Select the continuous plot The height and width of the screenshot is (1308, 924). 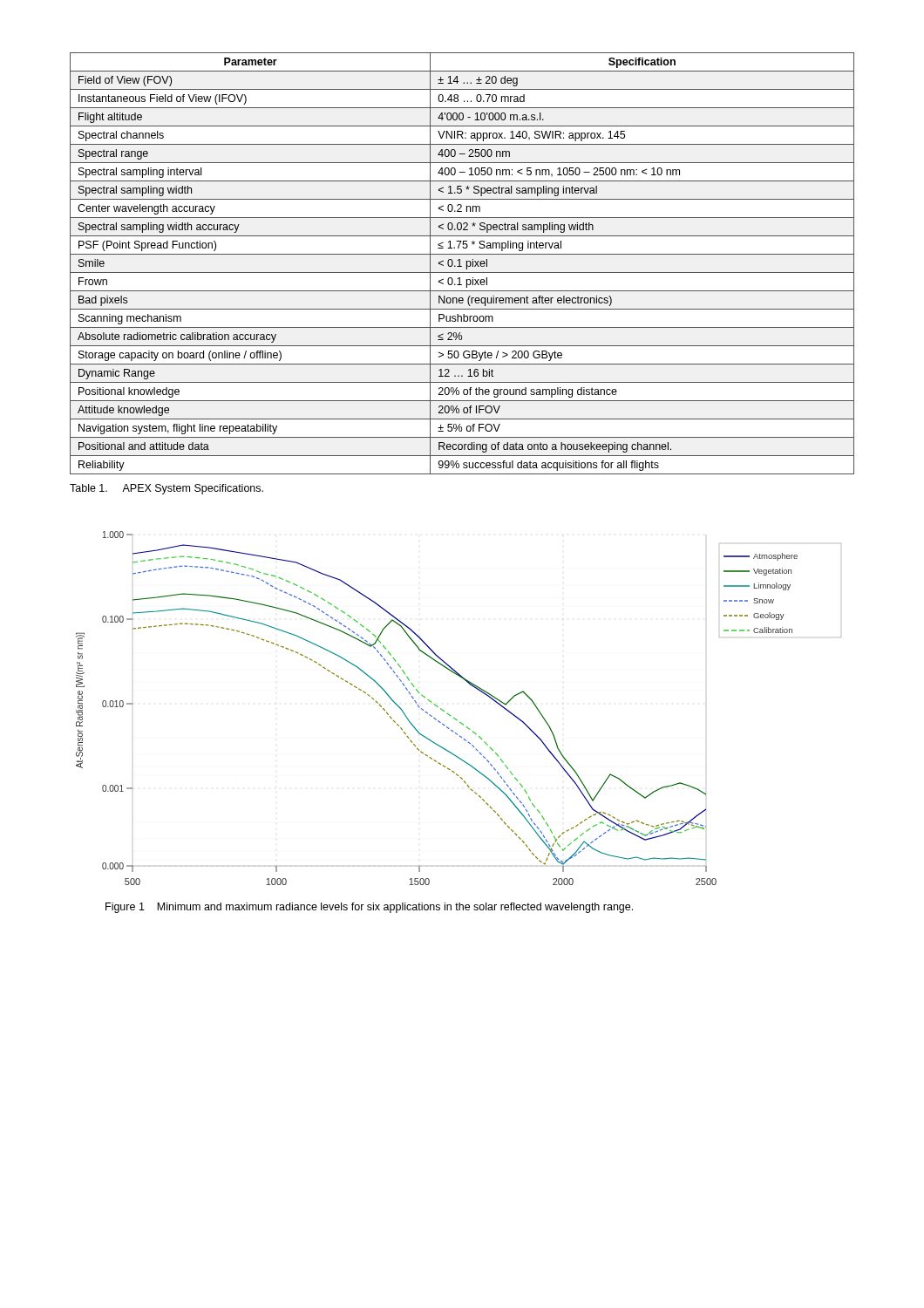click(462, 709)
